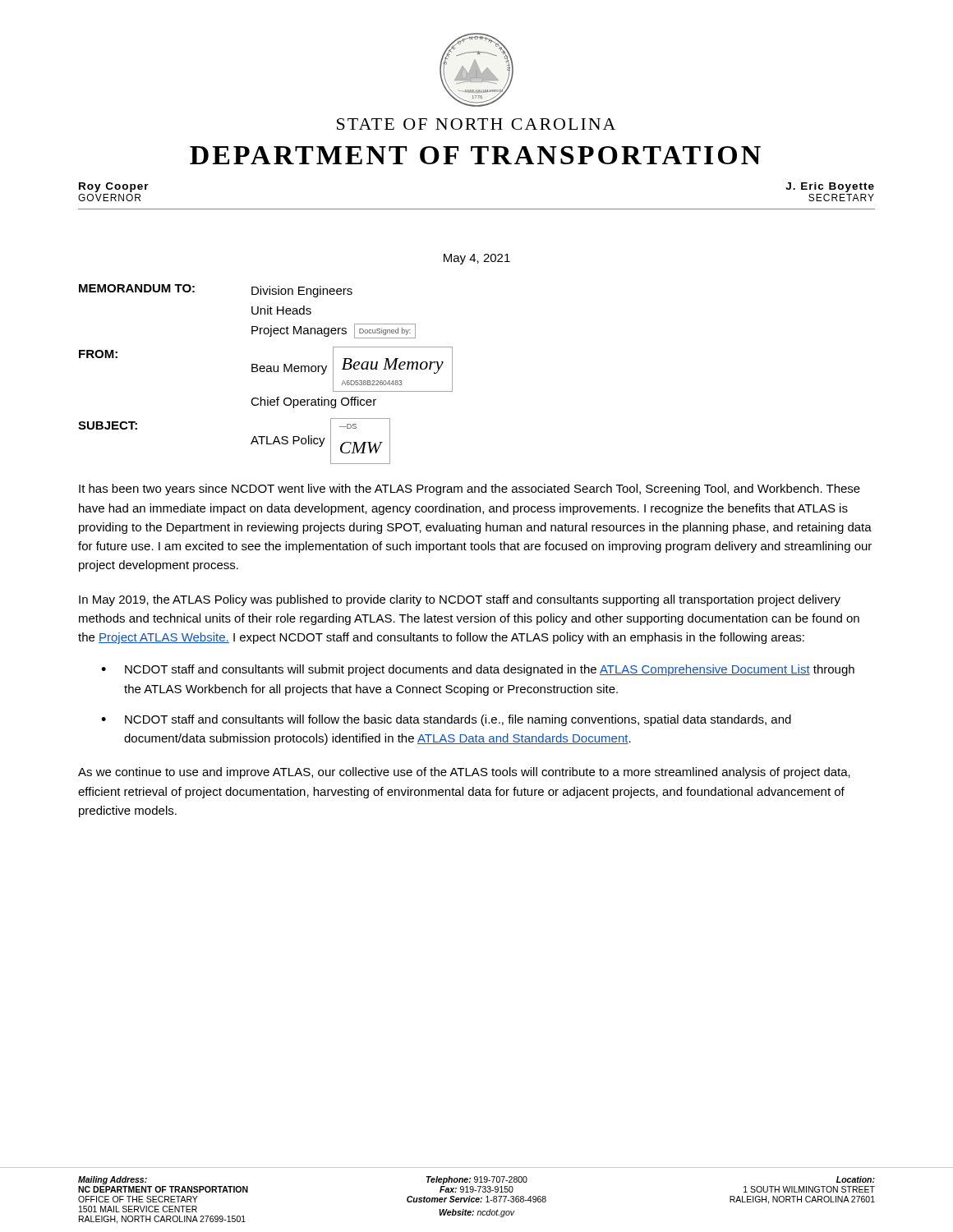953x1232 pixels.
Task: Locate the text "MEMORANDUM TO:"
Action: [x=137, y=288]
